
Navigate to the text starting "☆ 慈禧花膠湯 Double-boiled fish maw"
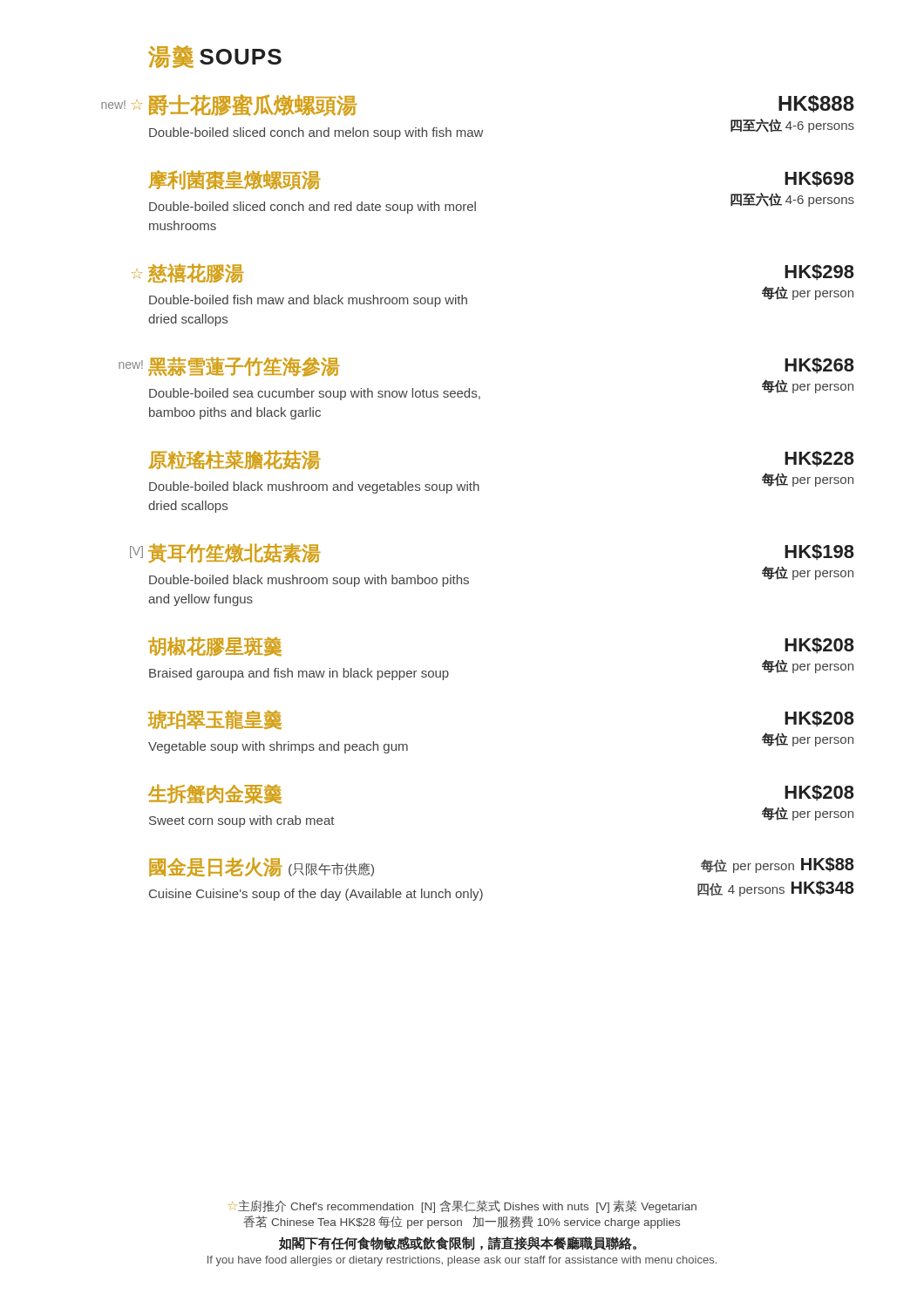(x=462, y=295)
